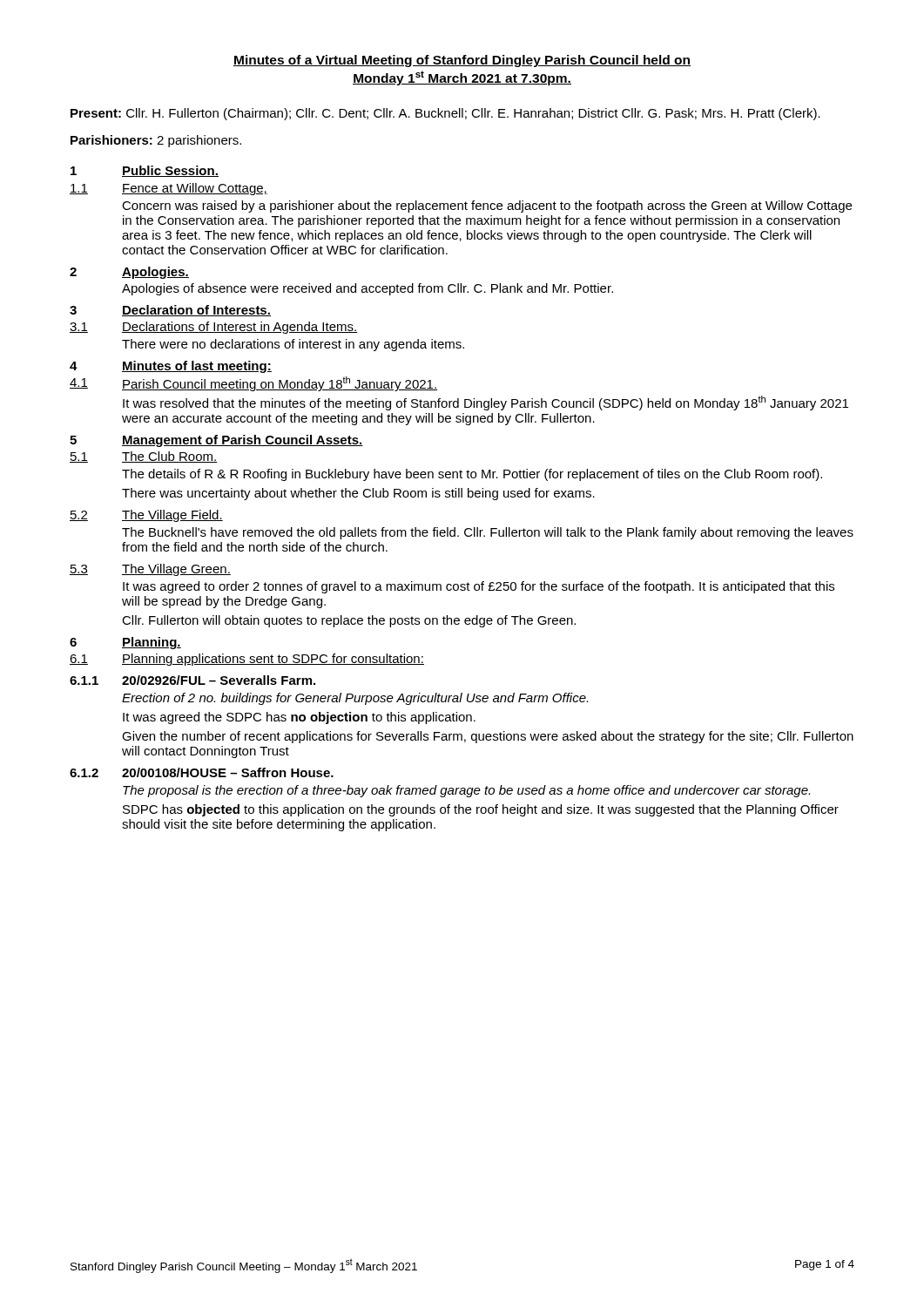Click on the list item containing "5.1 The Club Room. The"

pyautogui.click(x=462, y=475)
